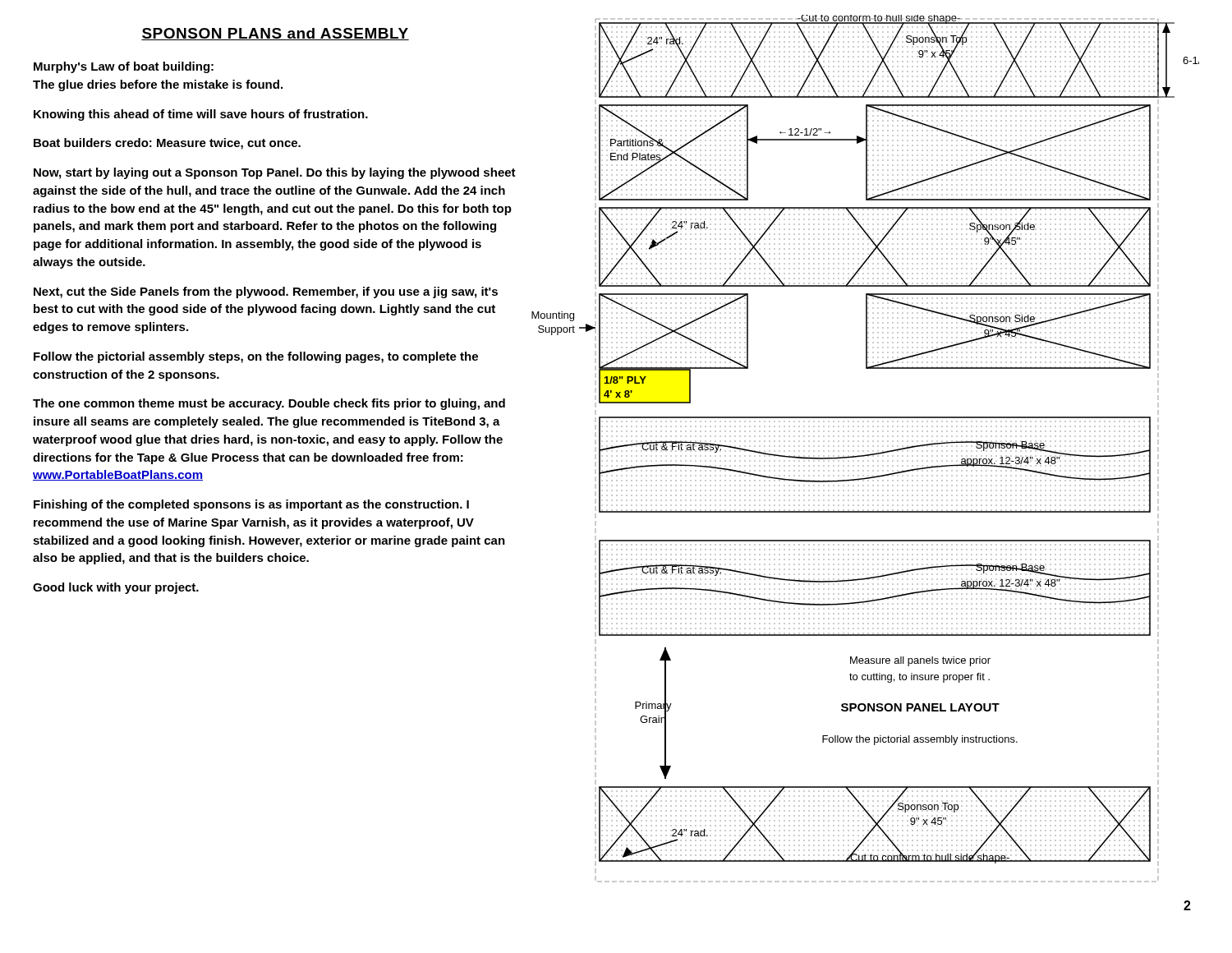
Task: Navigate to the text block starting "Boat builders credo: Measure"
Action: [x=167, y=143]
